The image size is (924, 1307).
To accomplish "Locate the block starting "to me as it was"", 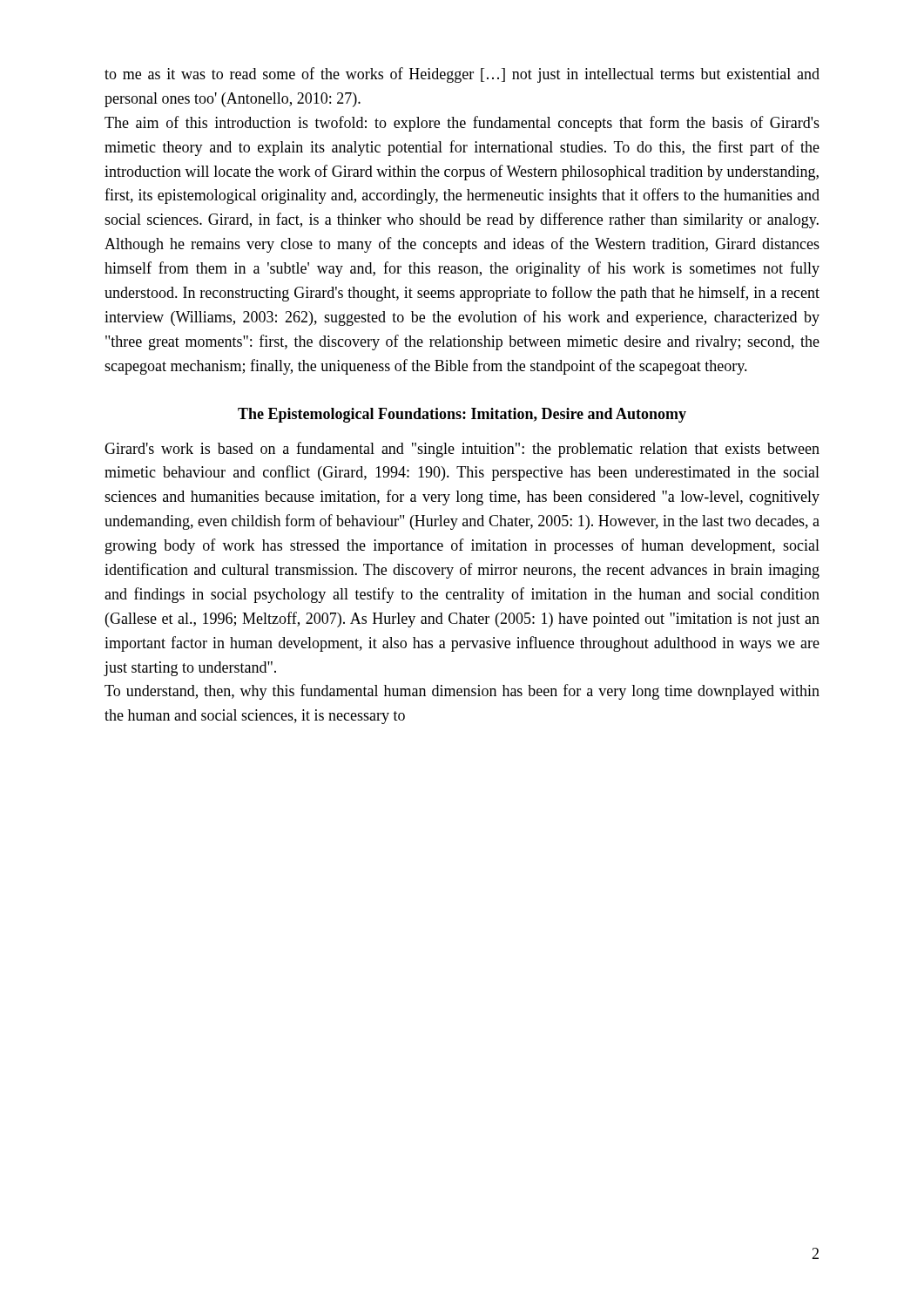I will [x=462, y=221].
